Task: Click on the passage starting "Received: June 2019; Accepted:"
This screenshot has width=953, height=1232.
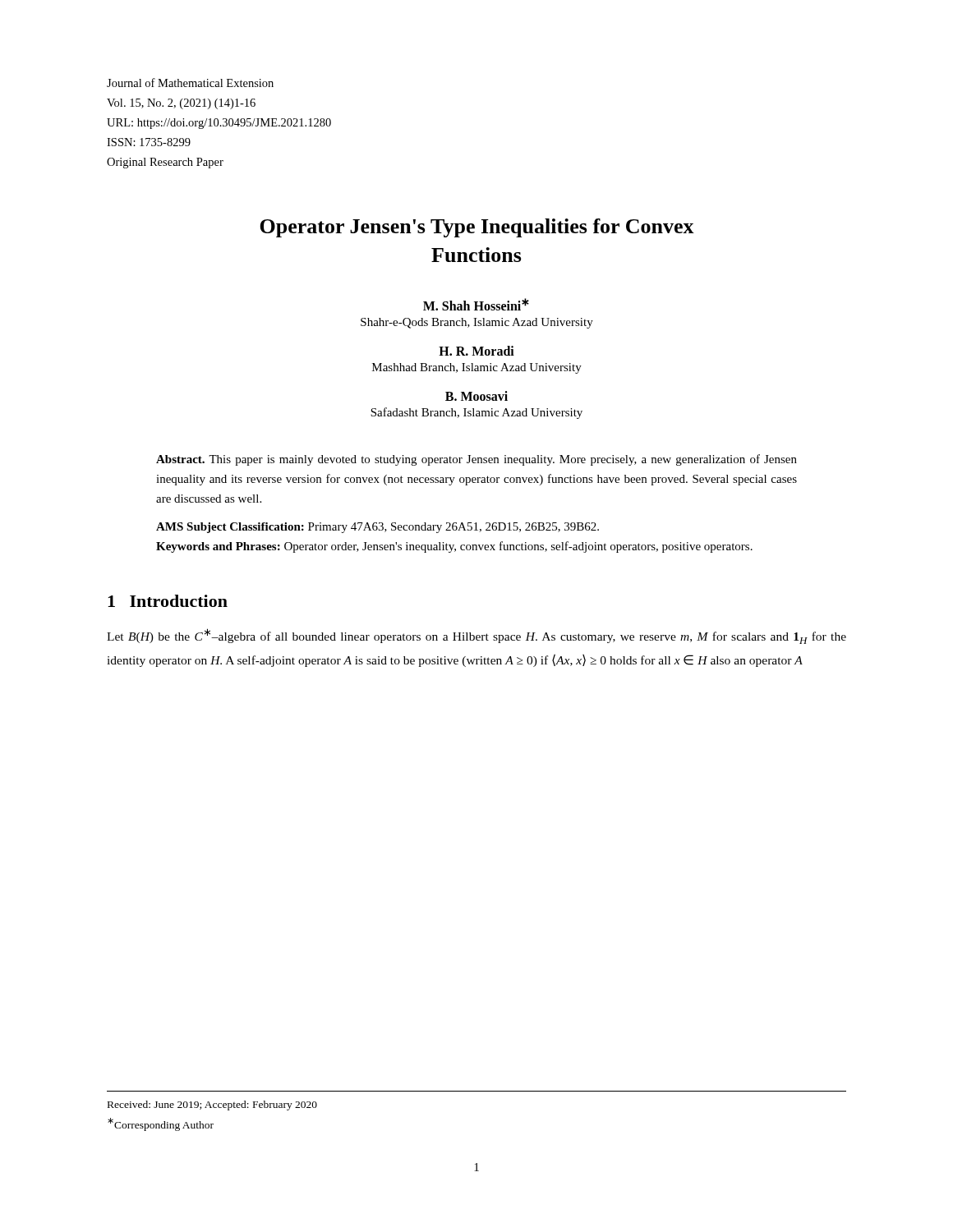Action: pyautogui.click(x=212, y=1114)
